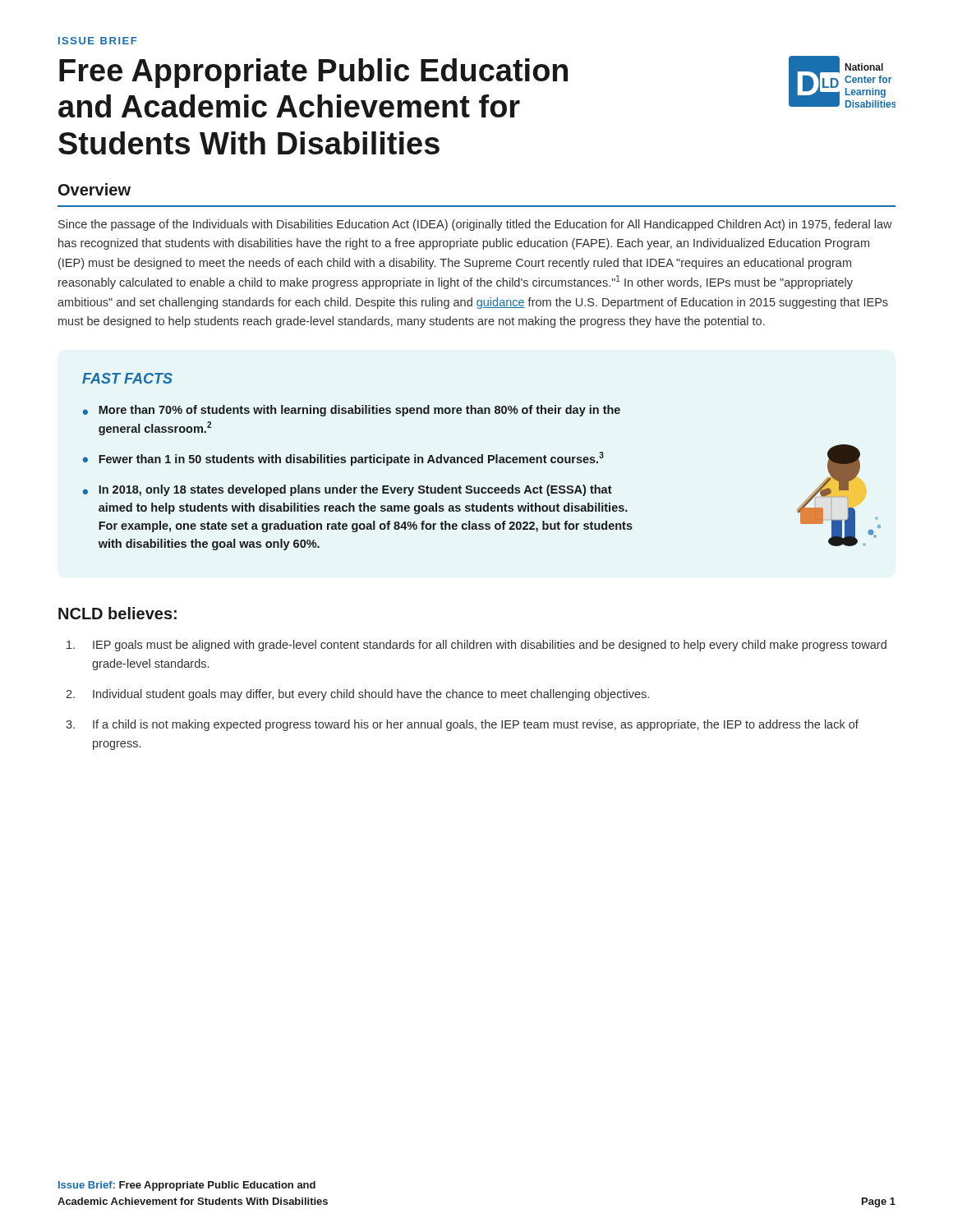Where does it say "FAST FACTS"?

point(127,378)
